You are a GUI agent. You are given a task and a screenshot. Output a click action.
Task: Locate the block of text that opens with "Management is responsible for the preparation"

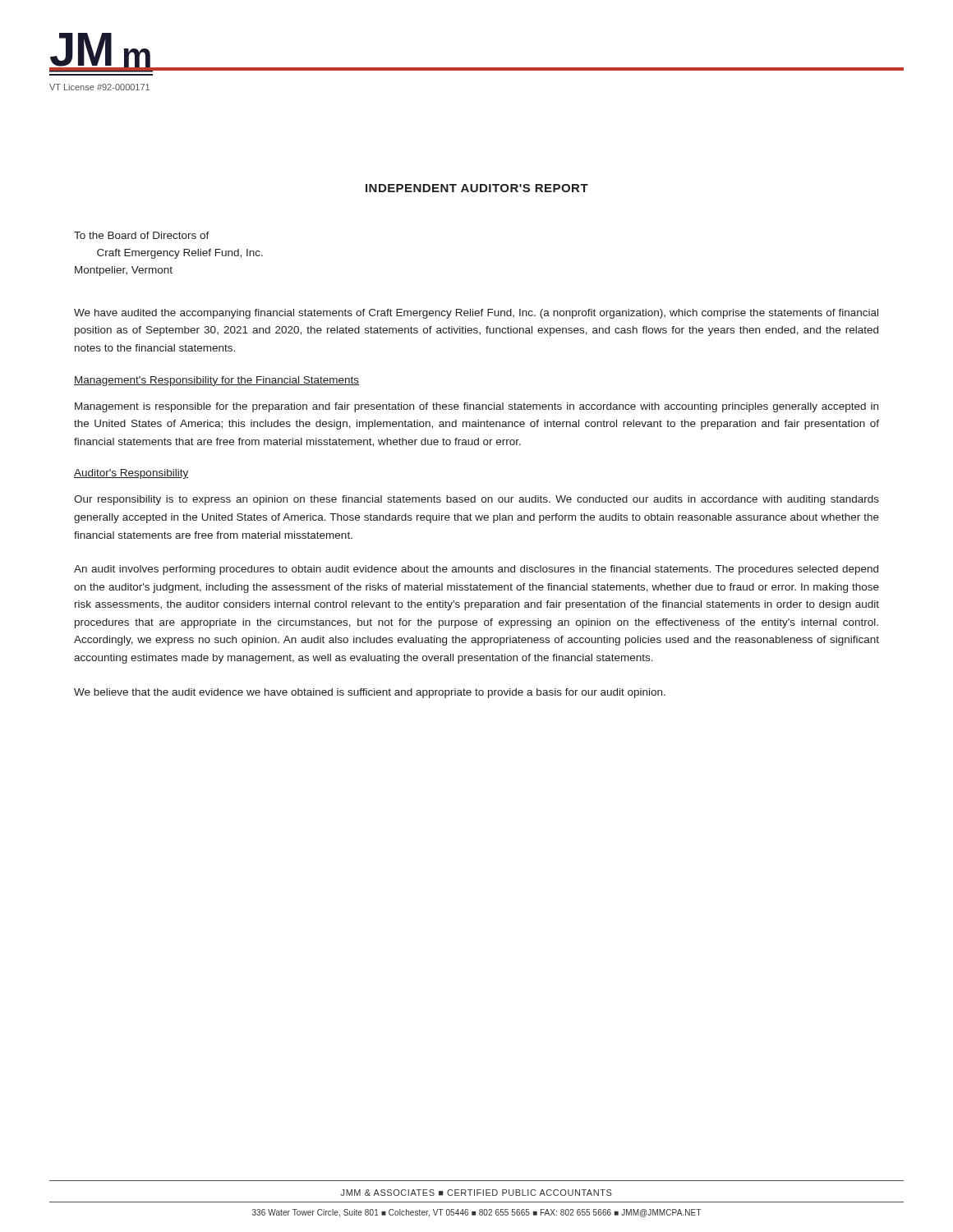tap(476, 424)
